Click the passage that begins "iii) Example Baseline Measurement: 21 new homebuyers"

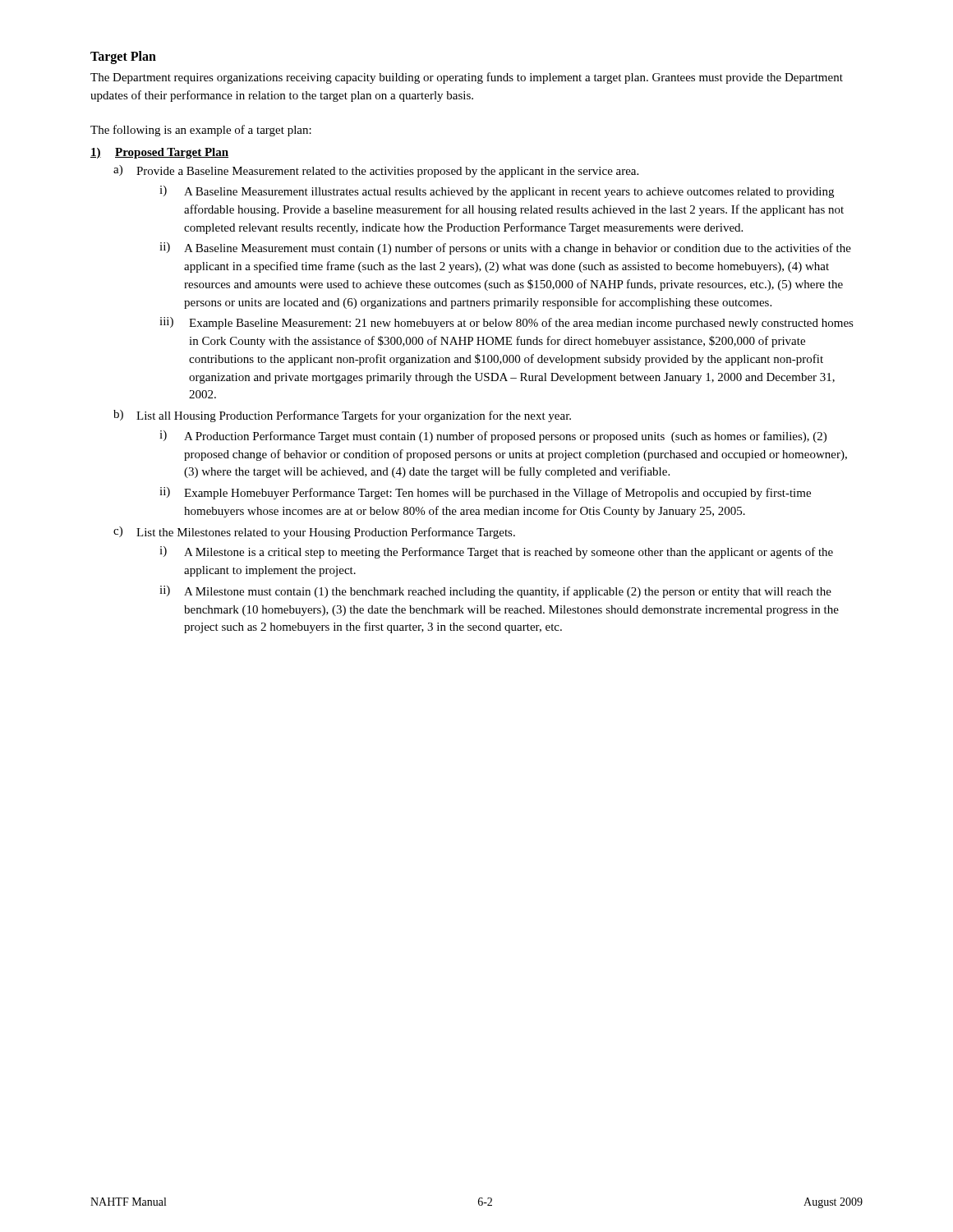pyautogui.click(x=511, y=359)
